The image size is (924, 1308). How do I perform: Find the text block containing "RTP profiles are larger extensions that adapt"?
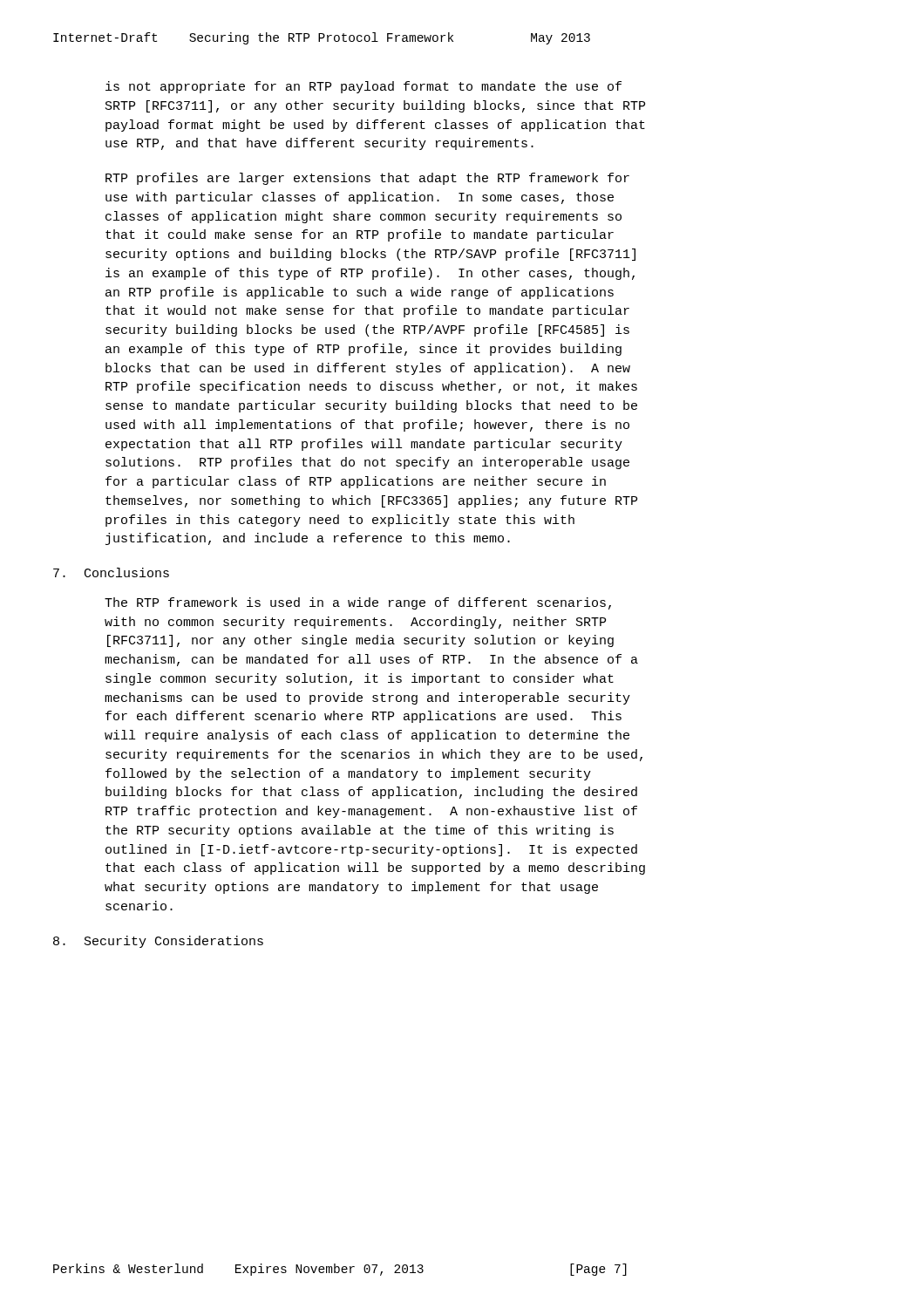tap(371, 359)
